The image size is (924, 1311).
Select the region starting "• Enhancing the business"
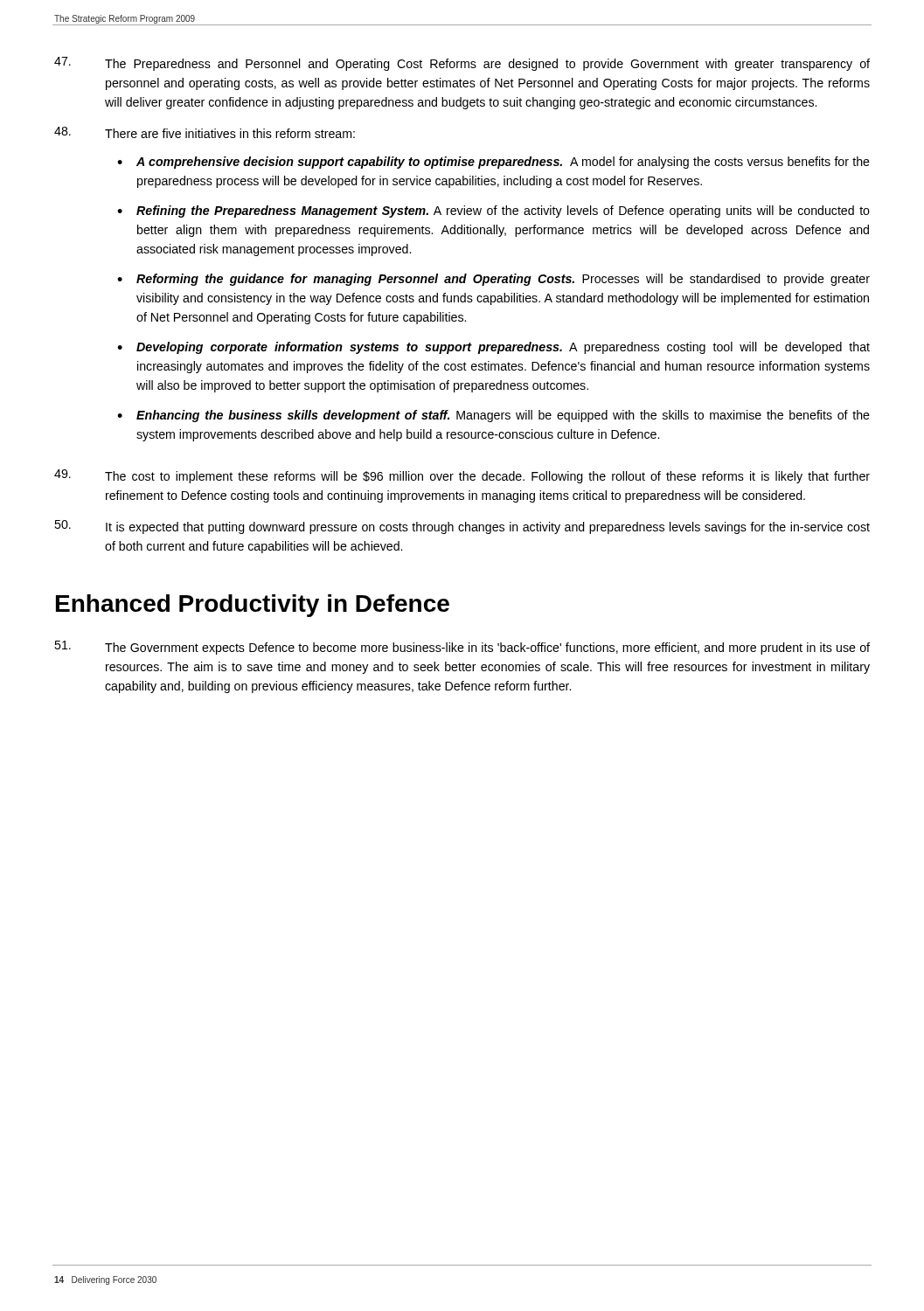(x=493, y=425)
